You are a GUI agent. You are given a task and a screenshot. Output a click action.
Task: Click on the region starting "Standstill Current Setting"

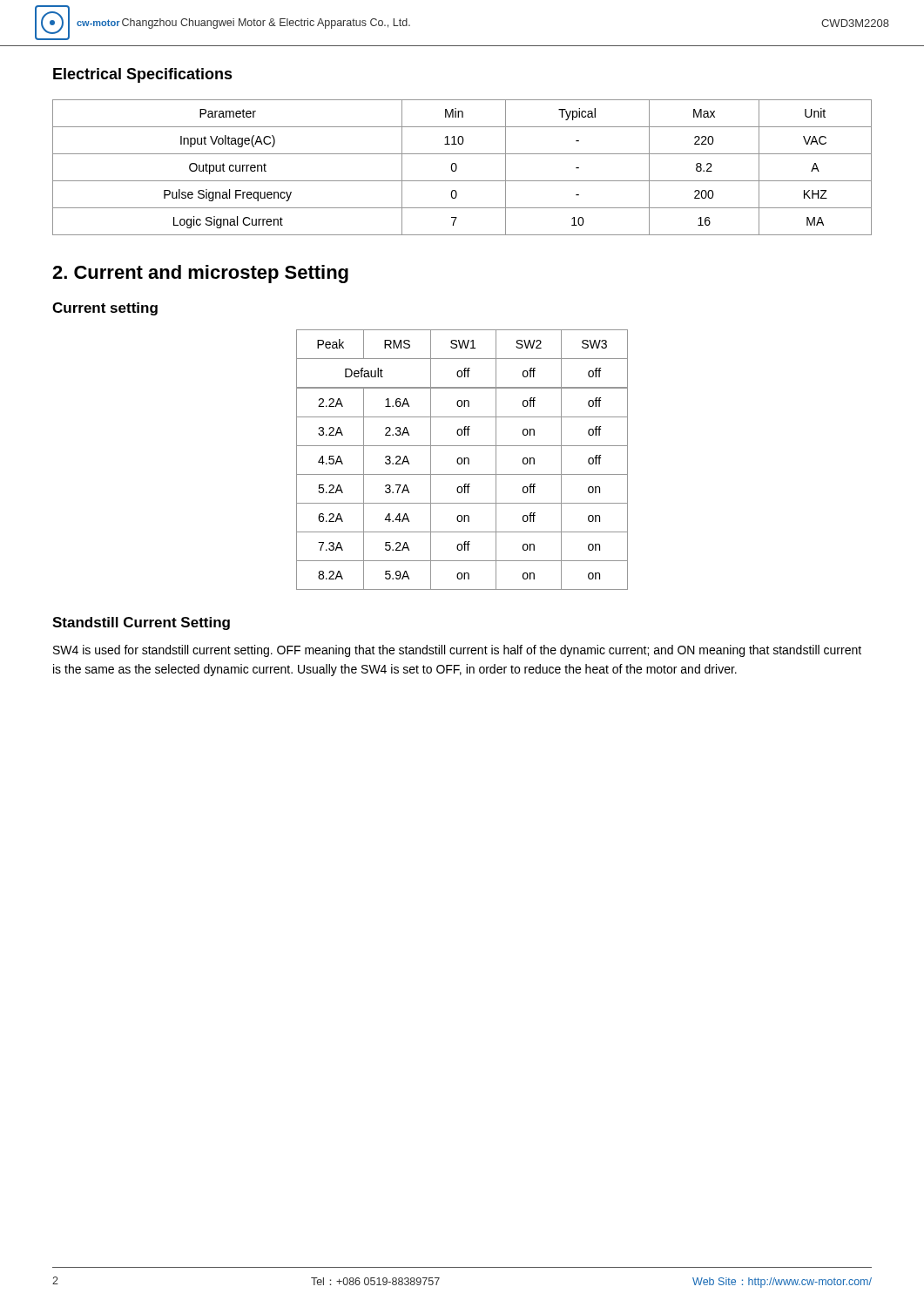142,623
